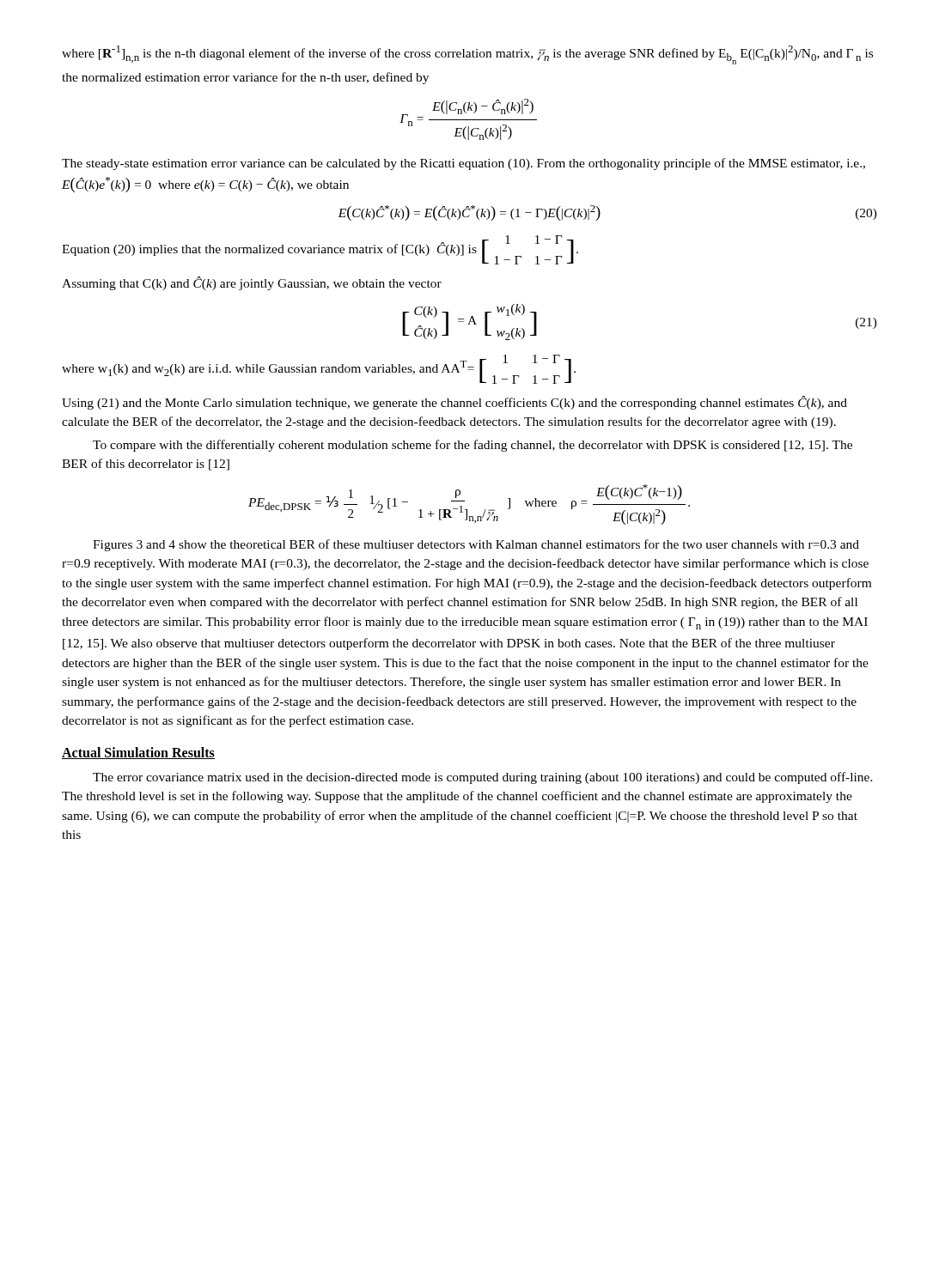
Task: Locate the text starting "Γn = E(|Cn(k) − Ĉn(k)|2) E(|Cn(k)|2)"
Action: click(x=469, y=120)
